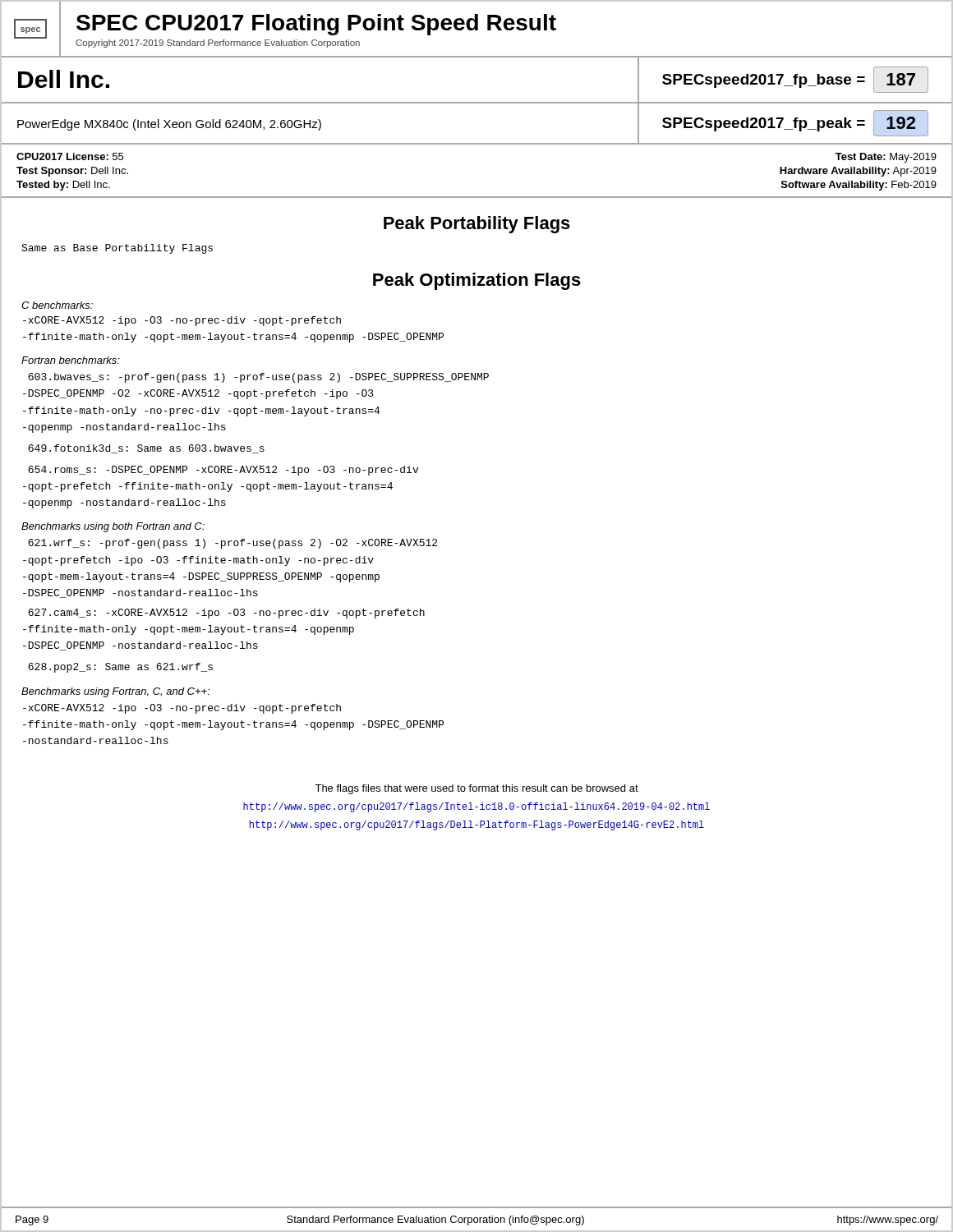Find "pop2_s: Same as 621.wrf_s" on this page
Screen dimensions: 1232x953
click(x=118, y=668)
